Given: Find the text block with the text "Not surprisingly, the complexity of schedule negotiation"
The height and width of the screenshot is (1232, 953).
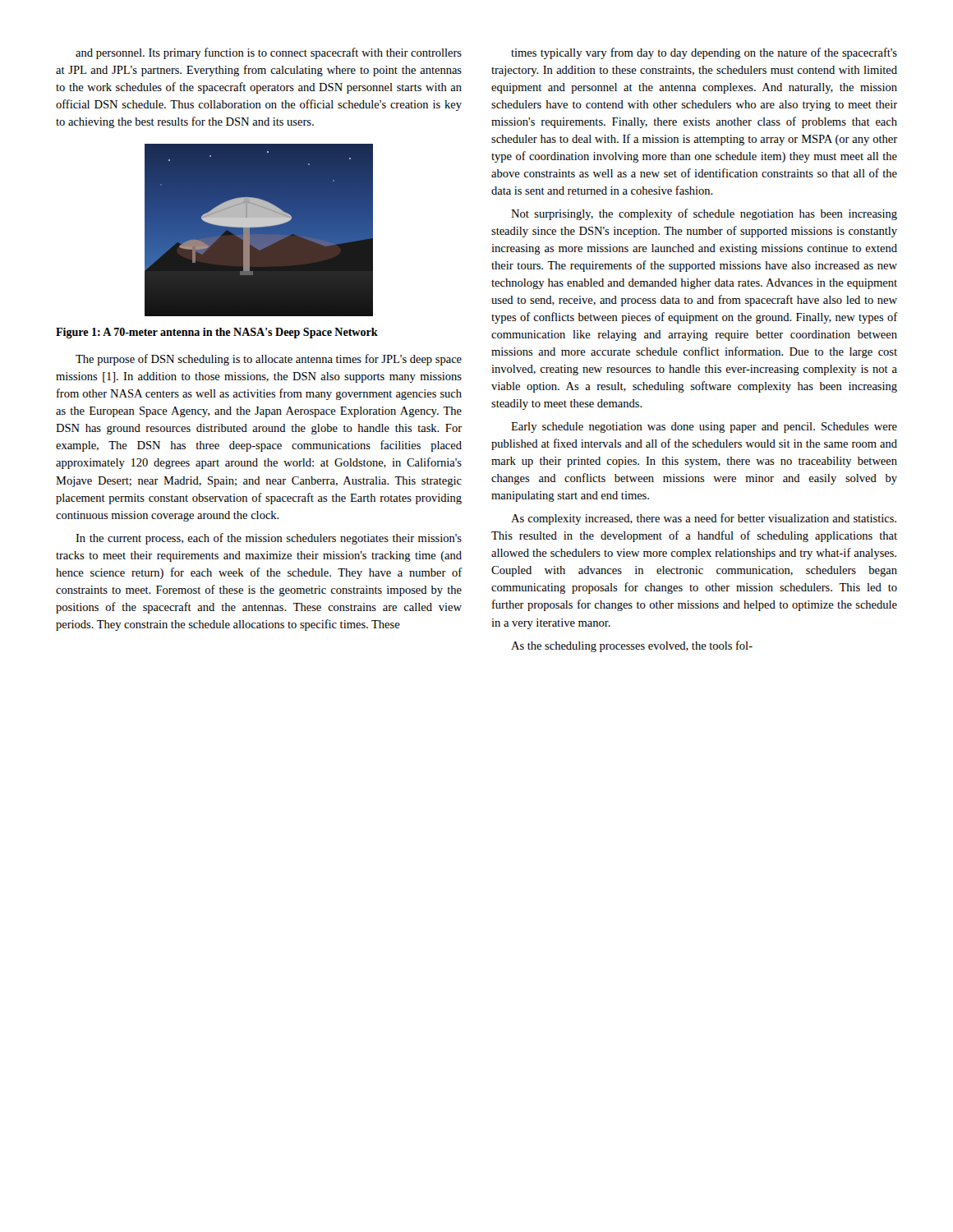Looking at the screenshot, I should click(694, 309).
